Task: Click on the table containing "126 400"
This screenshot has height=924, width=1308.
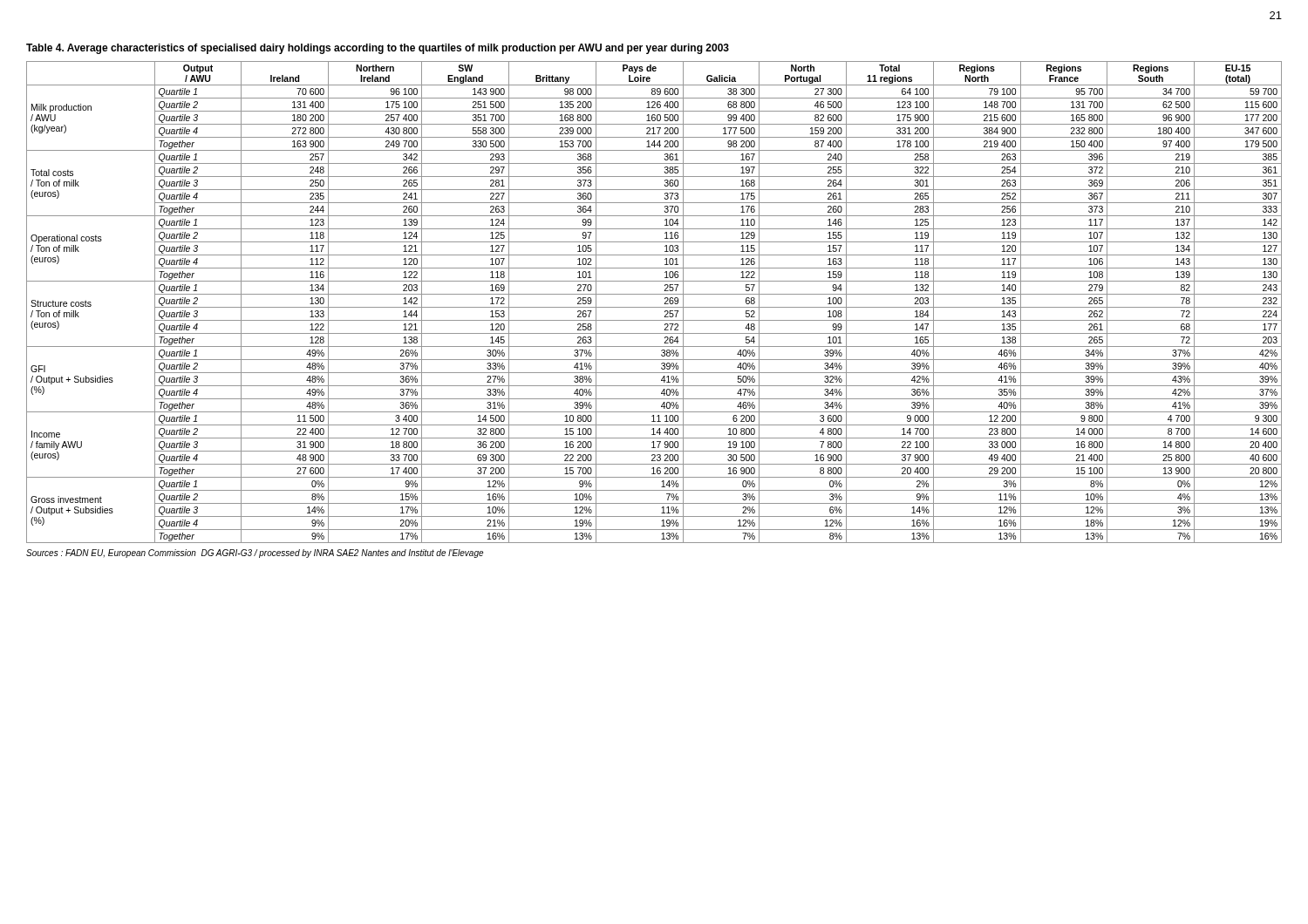Action: point(654,302)
